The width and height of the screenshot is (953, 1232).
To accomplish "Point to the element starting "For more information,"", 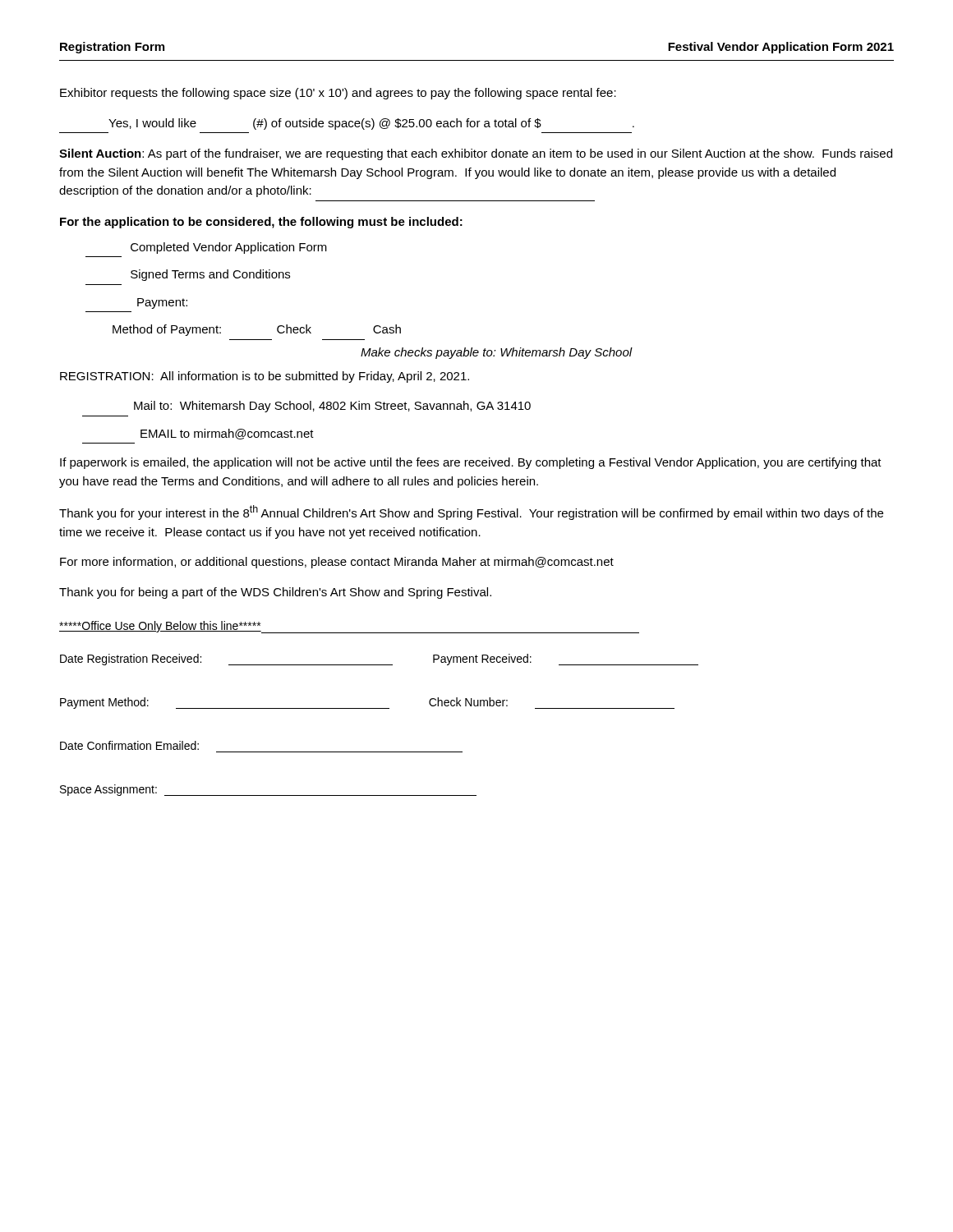I will (x=336, y=561).
